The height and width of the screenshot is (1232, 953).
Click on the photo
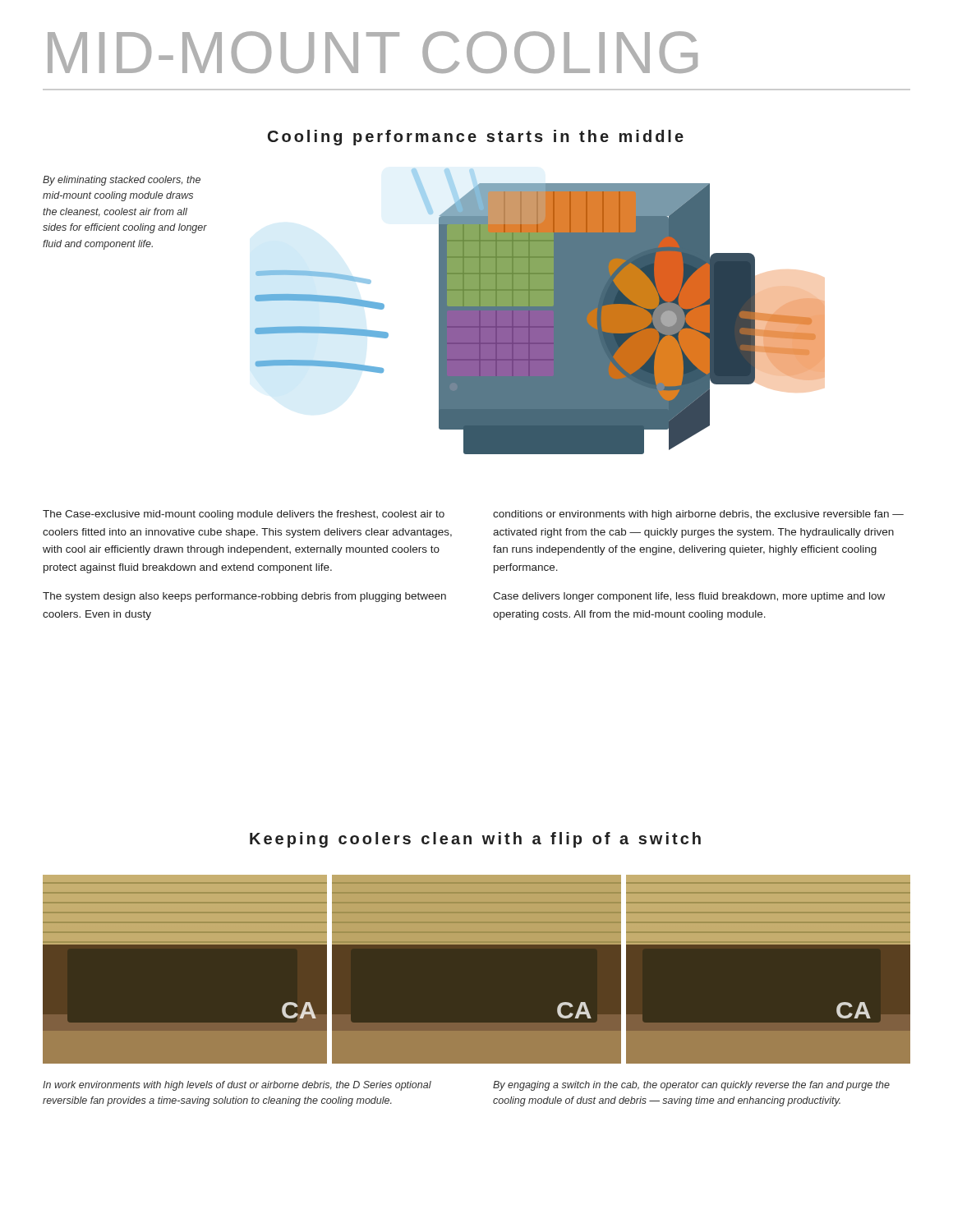[x=476, y=969]
